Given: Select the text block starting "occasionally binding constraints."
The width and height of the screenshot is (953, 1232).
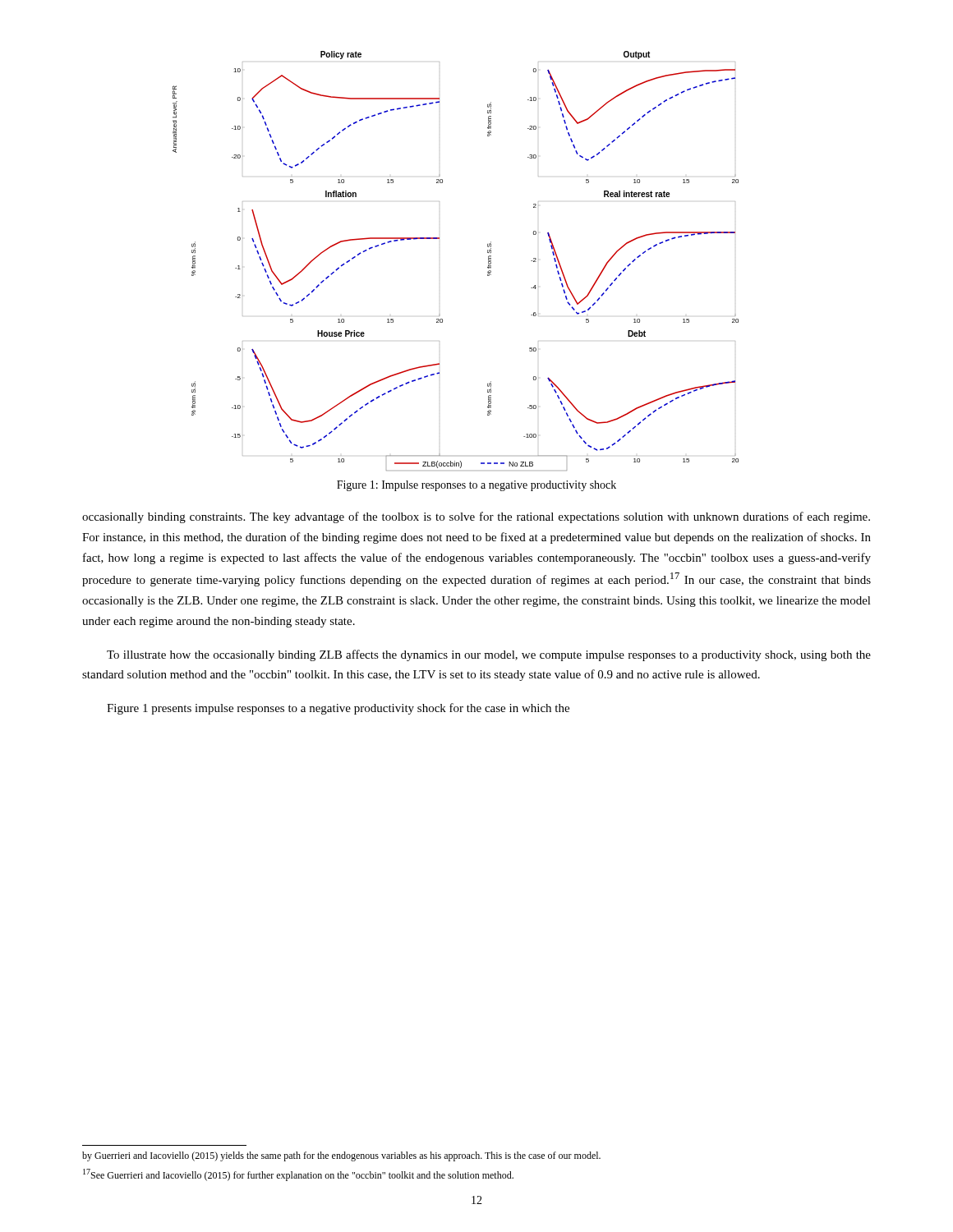Looking at the screenshot, I should [476, 569].
